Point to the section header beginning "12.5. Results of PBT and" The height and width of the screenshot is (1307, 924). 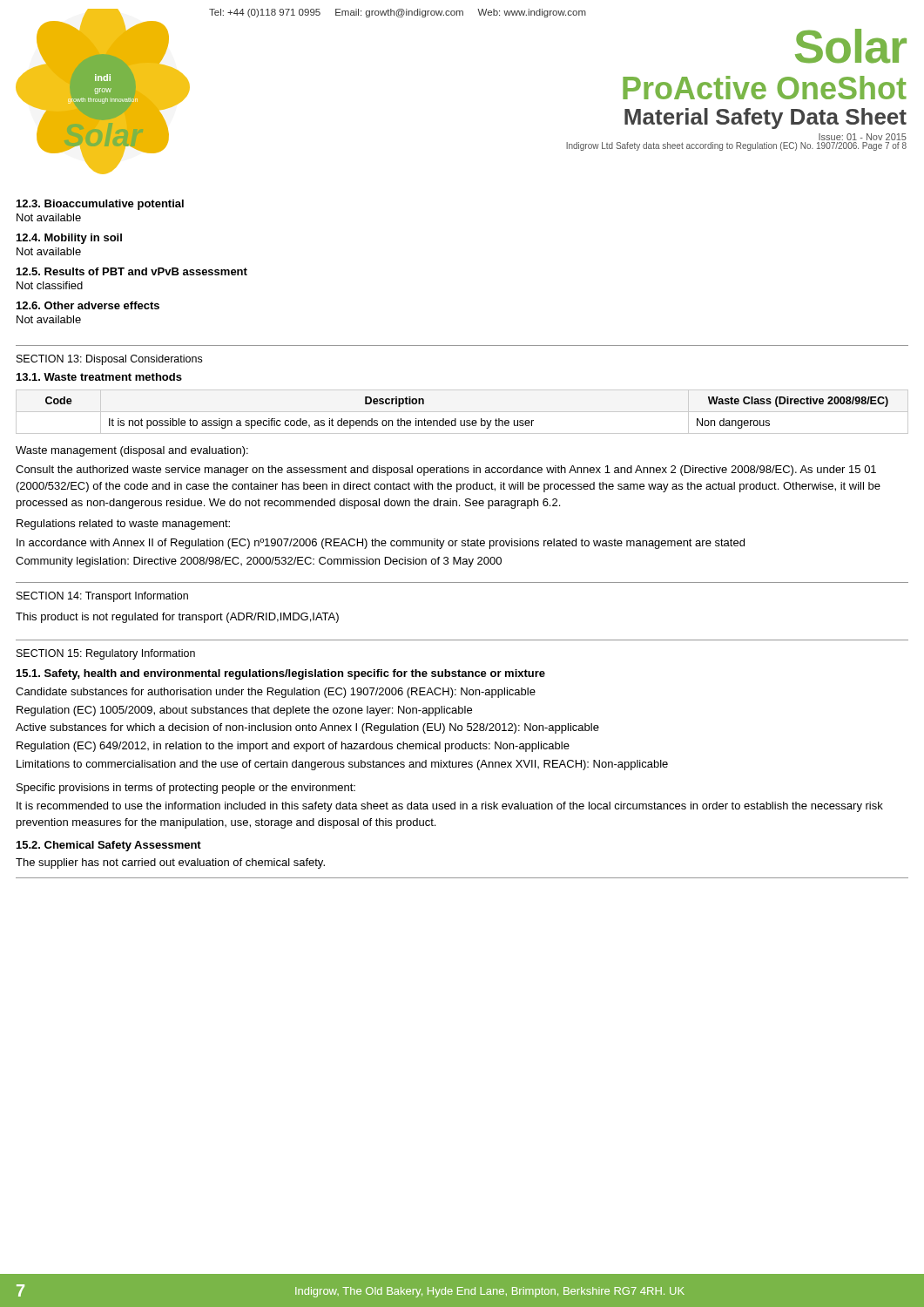point(131,271)
